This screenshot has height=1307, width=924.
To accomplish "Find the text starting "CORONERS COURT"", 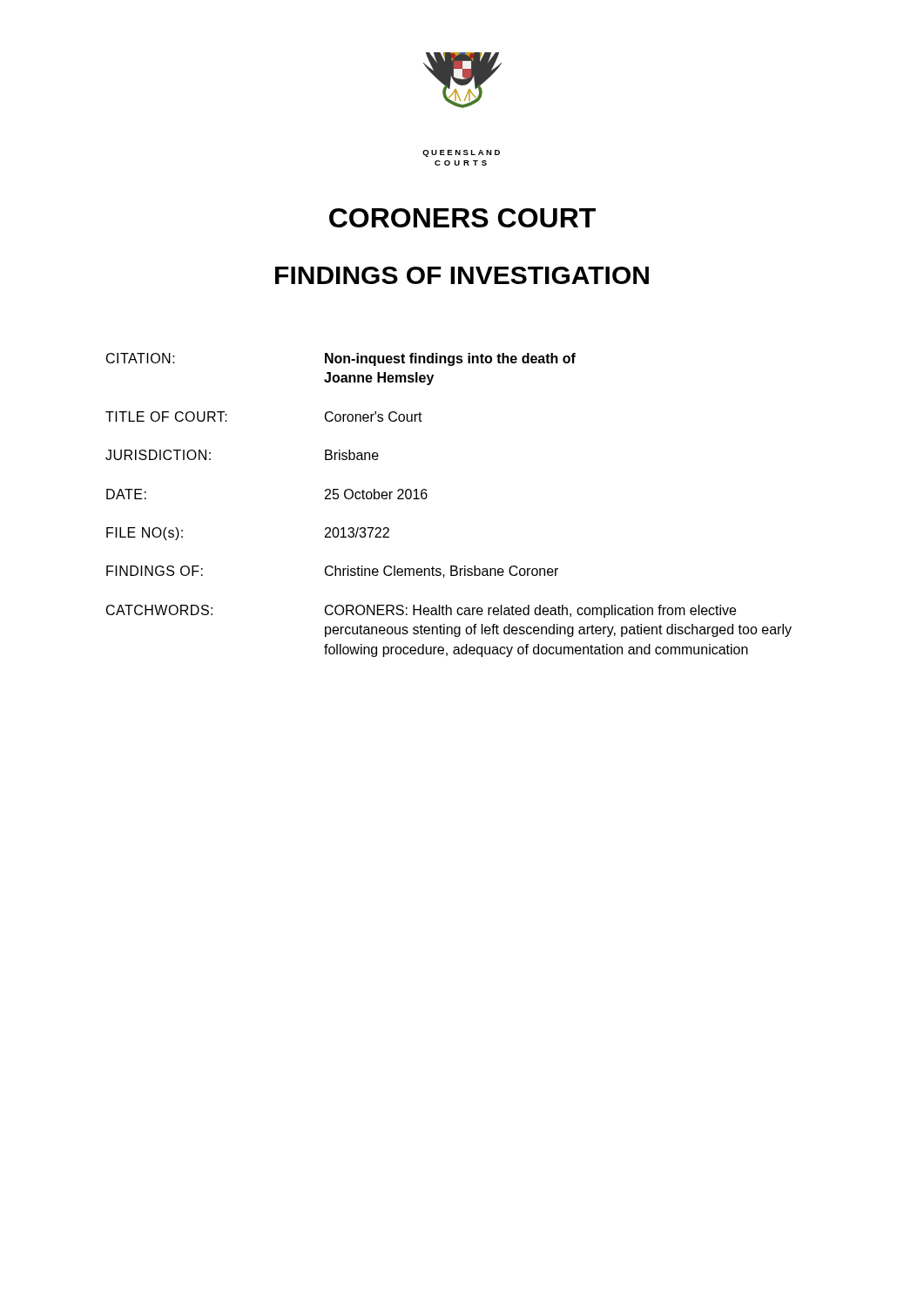I will tap(462, 218).
